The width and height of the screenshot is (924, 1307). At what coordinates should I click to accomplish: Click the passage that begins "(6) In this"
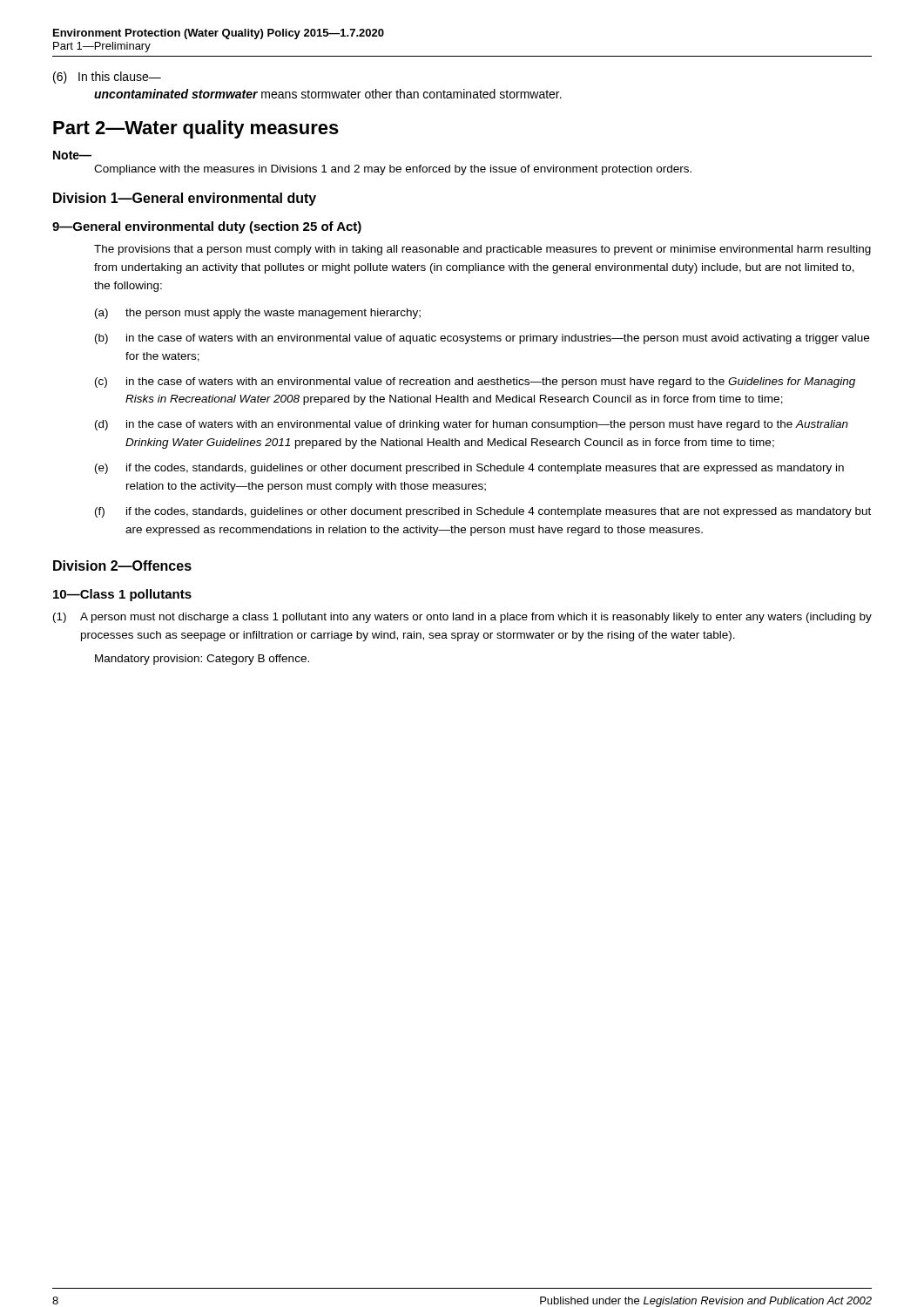click(x=462, y=85)
